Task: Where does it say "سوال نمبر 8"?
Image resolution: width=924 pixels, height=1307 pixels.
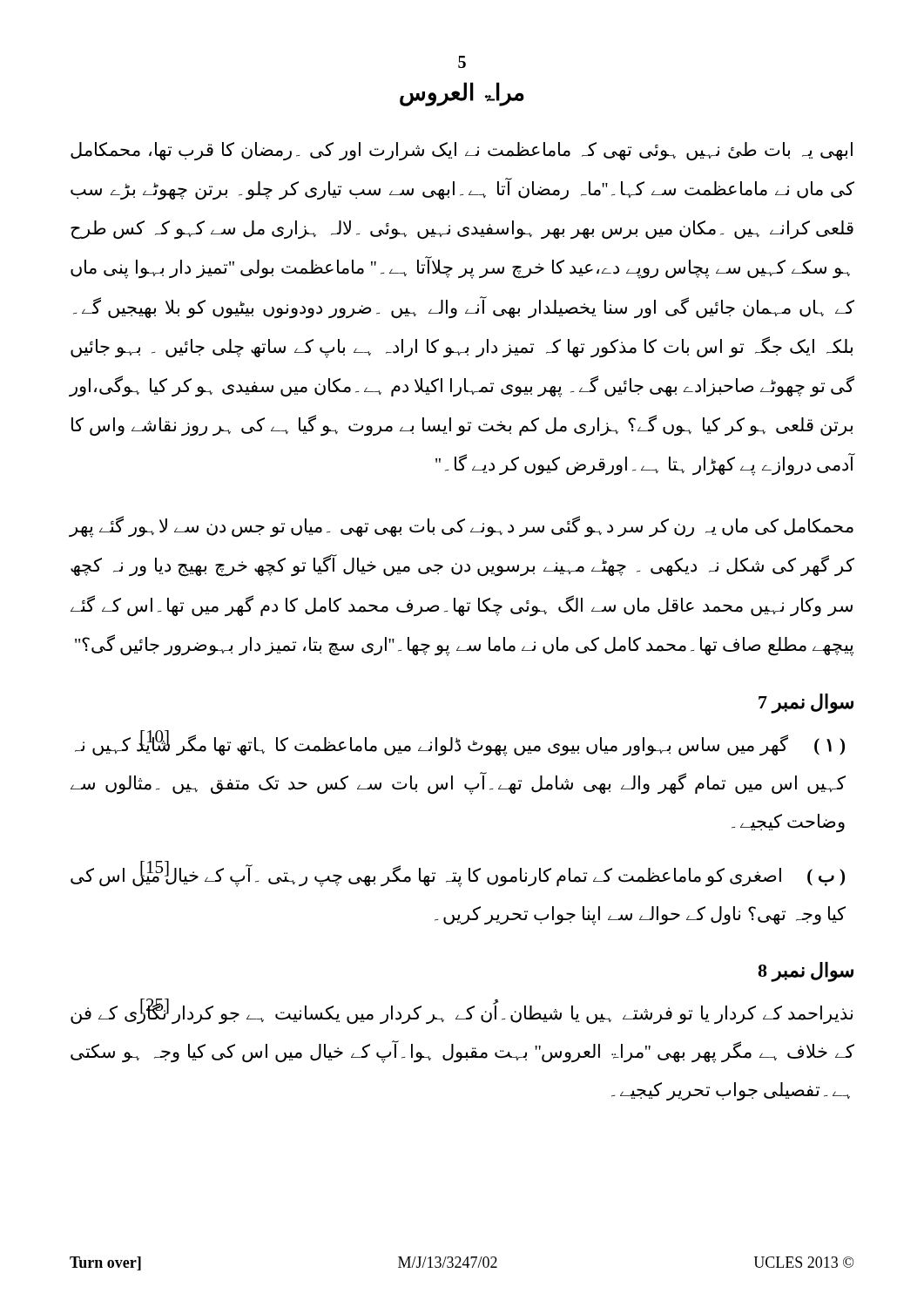Action: [x=806, y=971]
